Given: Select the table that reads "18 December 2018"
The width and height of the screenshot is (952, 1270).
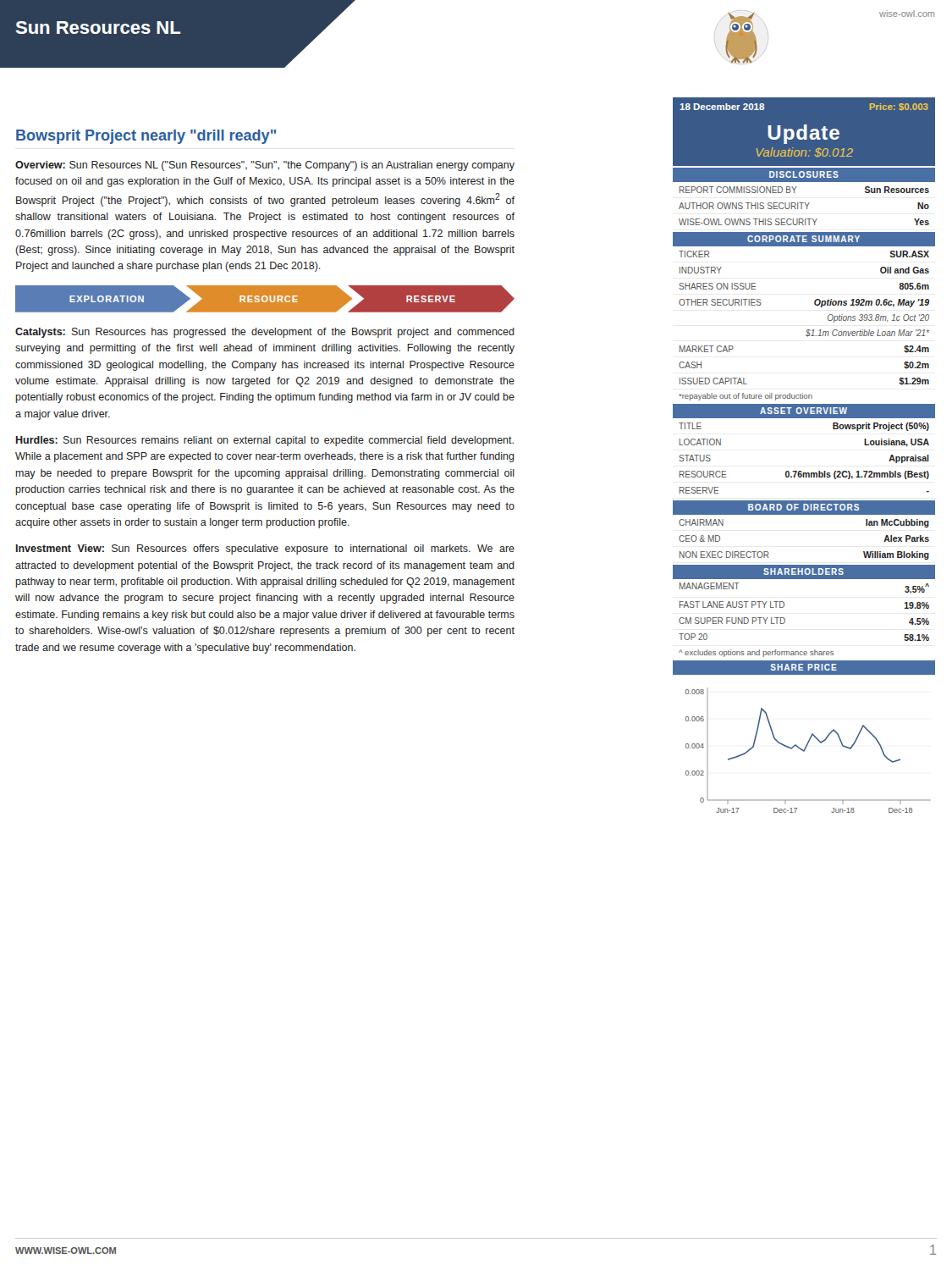Looking at the screenshot, I should (x=804, y=107).
